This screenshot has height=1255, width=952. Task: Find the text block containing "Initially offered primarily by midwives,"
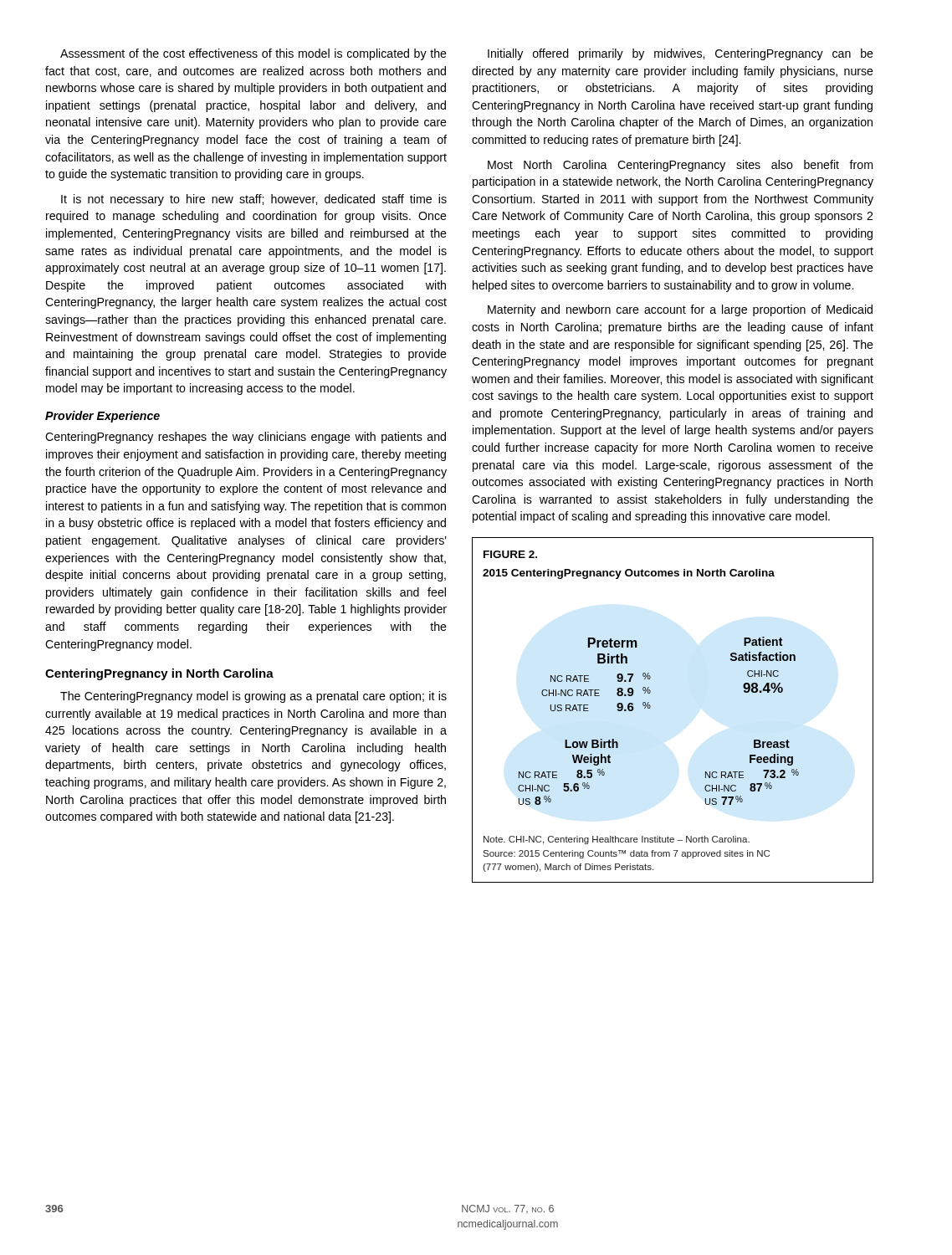click(673, 97)
